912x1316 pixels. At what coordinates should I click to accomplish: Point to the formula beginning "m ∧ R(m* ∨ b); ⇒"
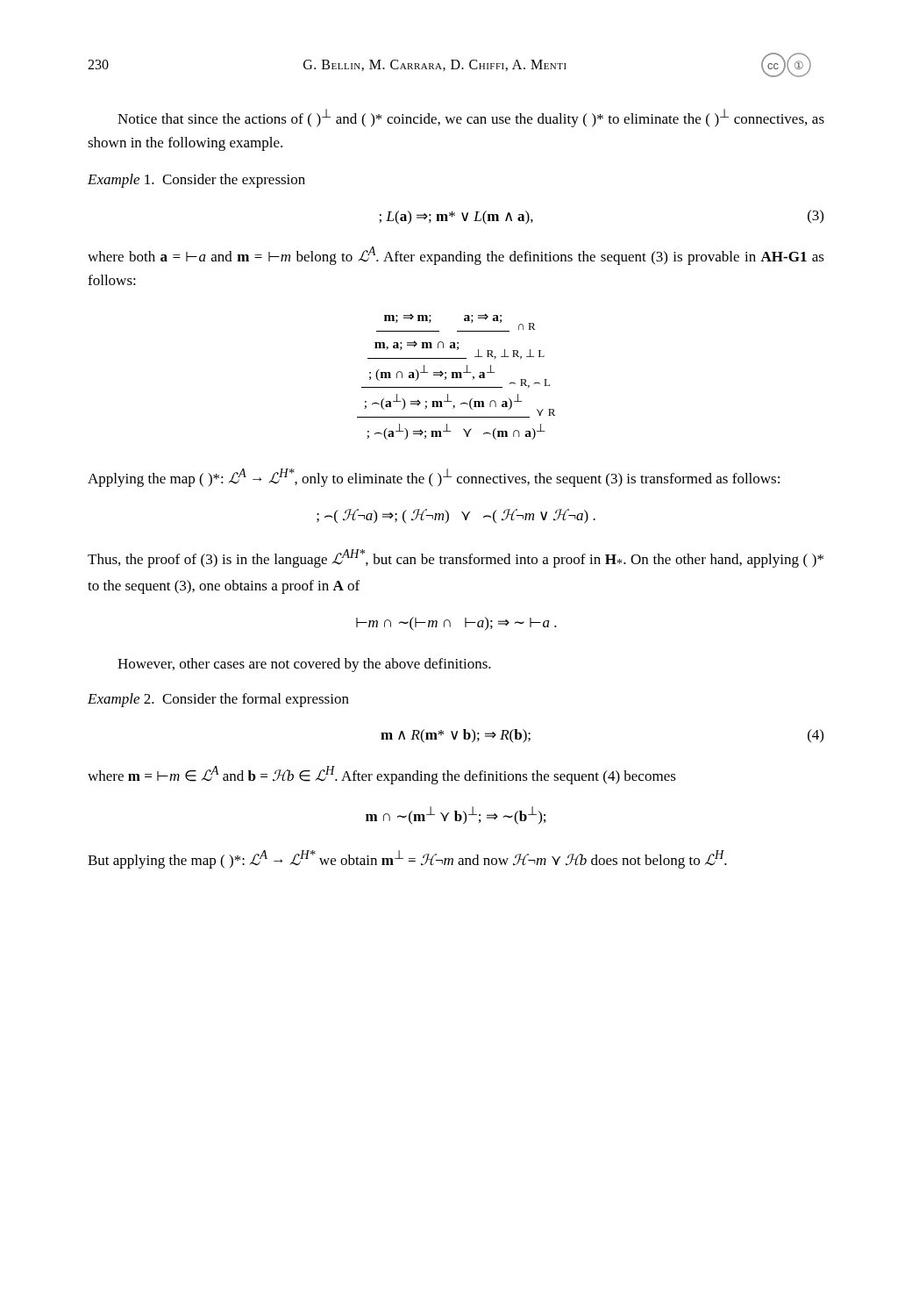tap(454, 736)
